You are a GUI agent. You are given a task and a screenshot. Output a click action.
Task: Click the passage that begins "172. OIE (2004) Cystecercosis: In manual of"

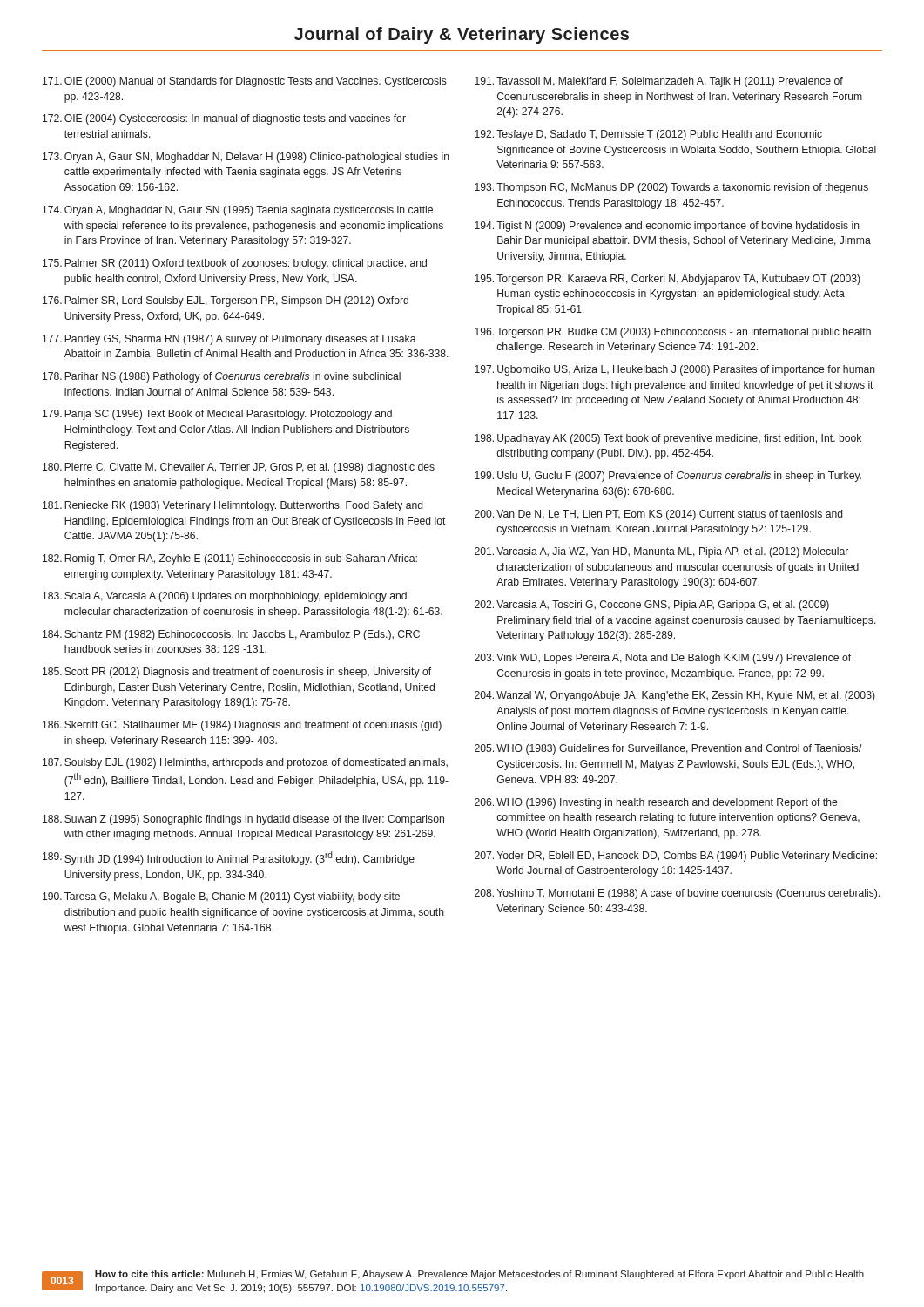tap(246, 127)
